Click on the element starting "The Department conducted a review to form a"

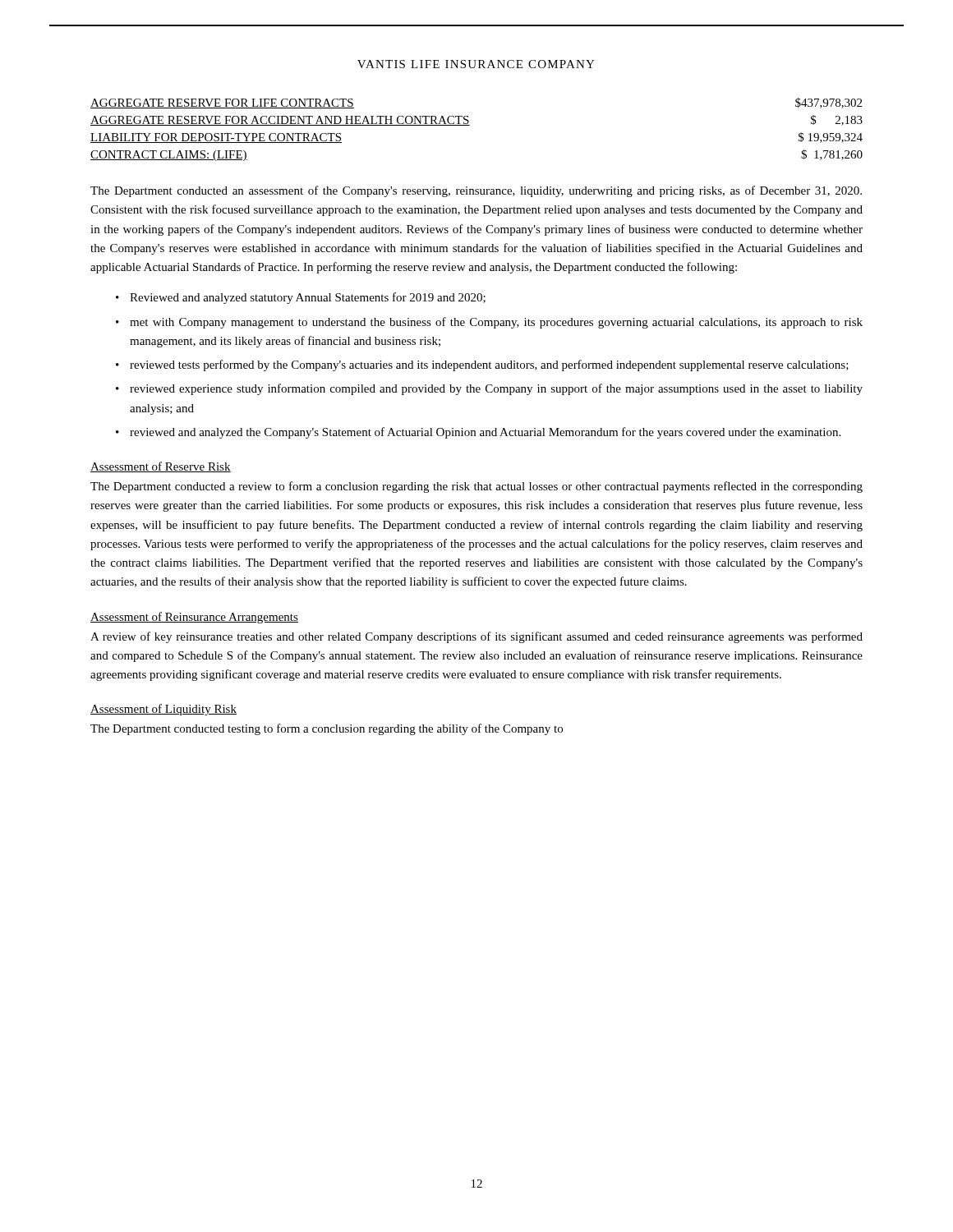click(476, 534)
